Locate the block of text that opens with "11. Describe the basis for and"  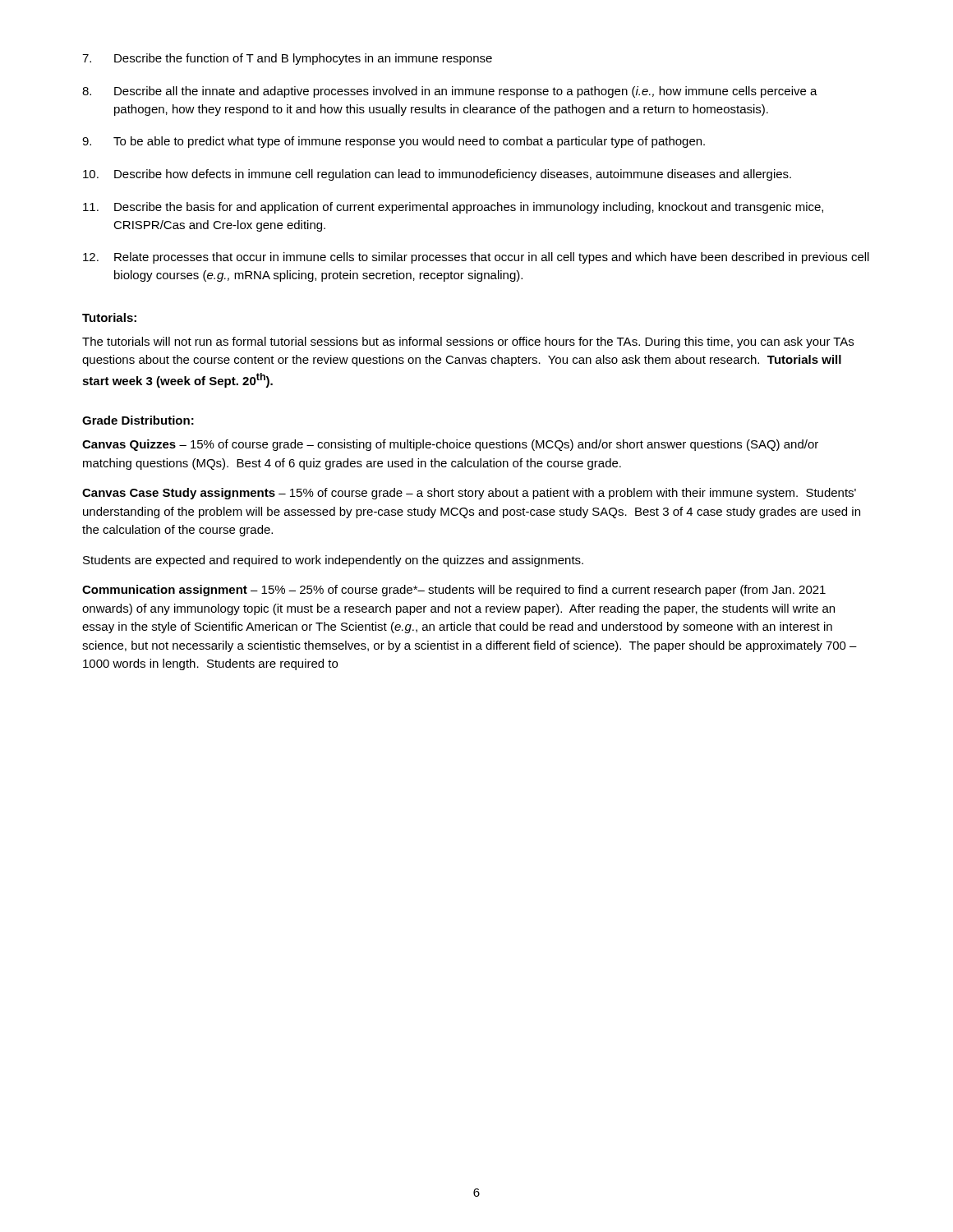point(476,216)
